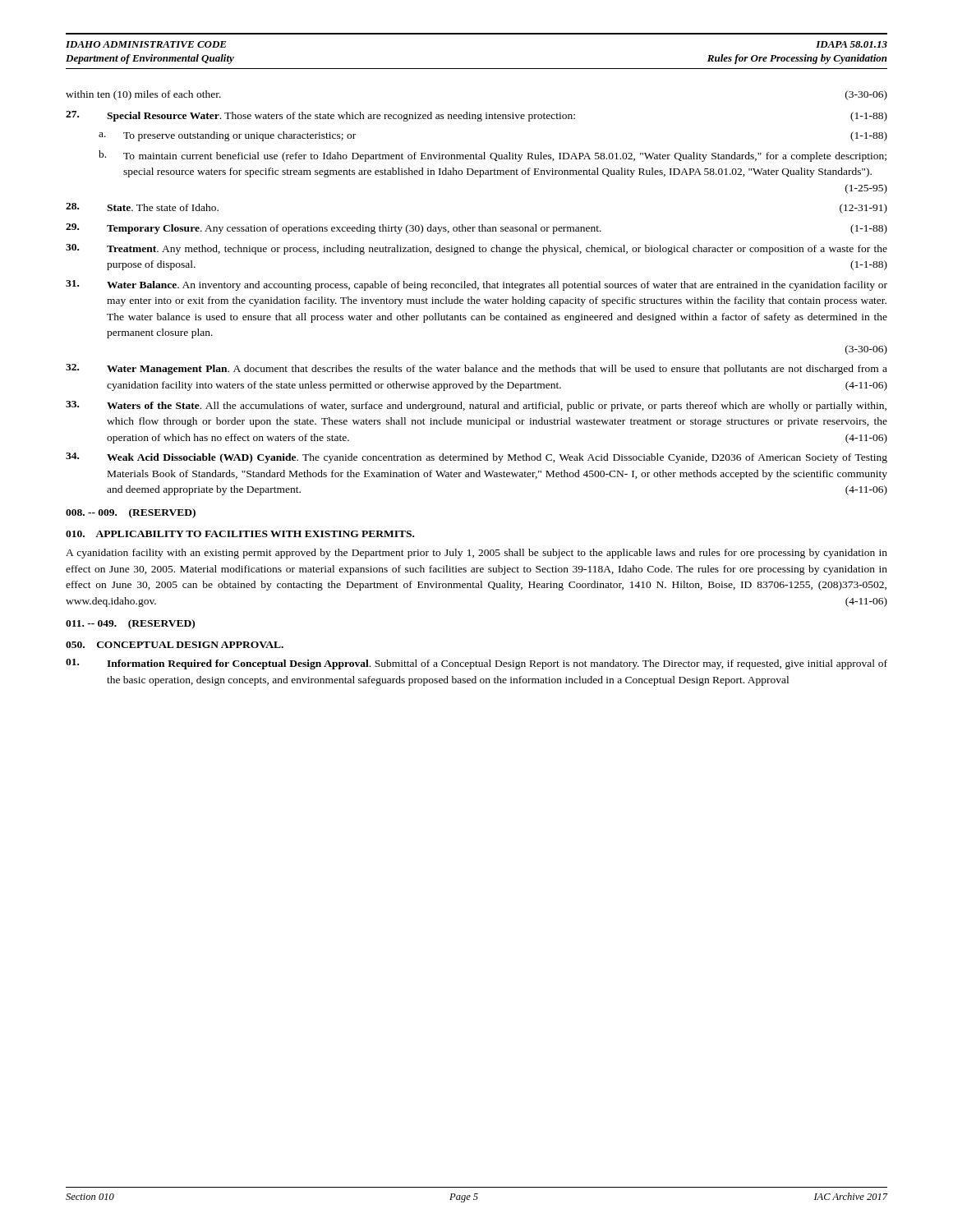Viewport: 953px width, 1232px height.
Task: Click on the element starting "b. To maintain current beneficial use (refer"
Action: 493,172
